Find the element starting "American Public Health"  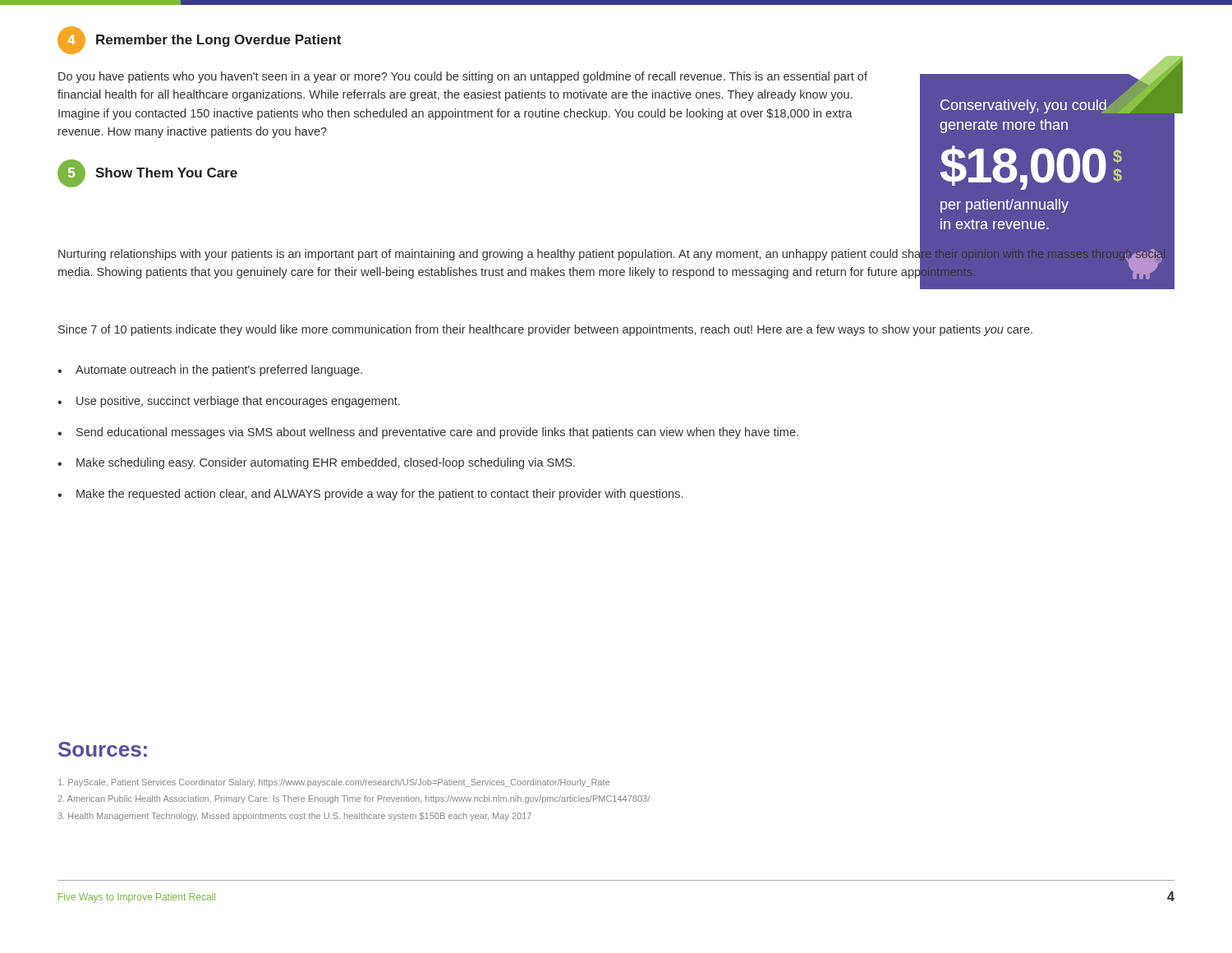point(354,799)
